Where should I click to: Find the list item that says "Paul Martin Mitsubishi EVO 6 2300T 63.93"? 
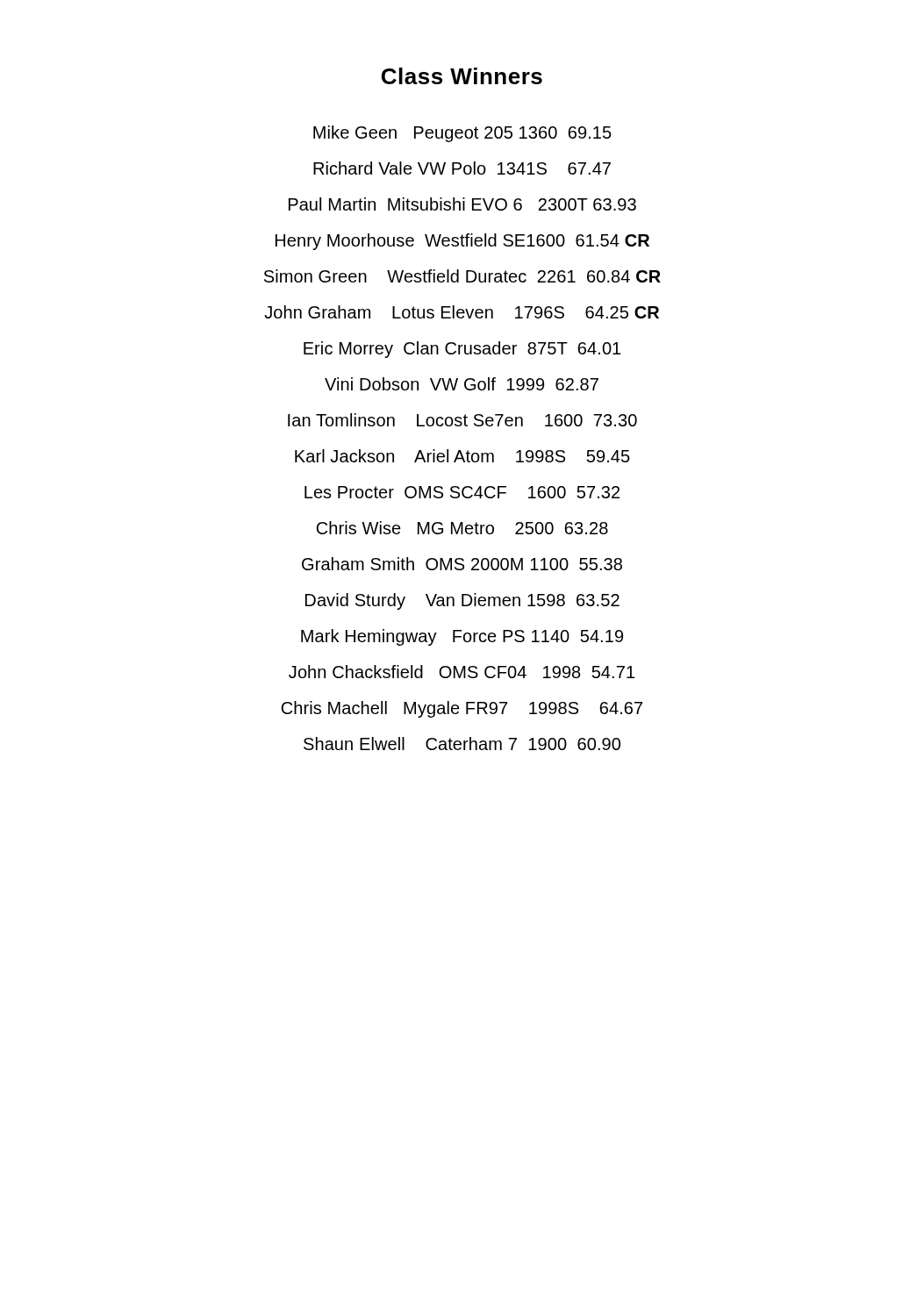(462, 204)
